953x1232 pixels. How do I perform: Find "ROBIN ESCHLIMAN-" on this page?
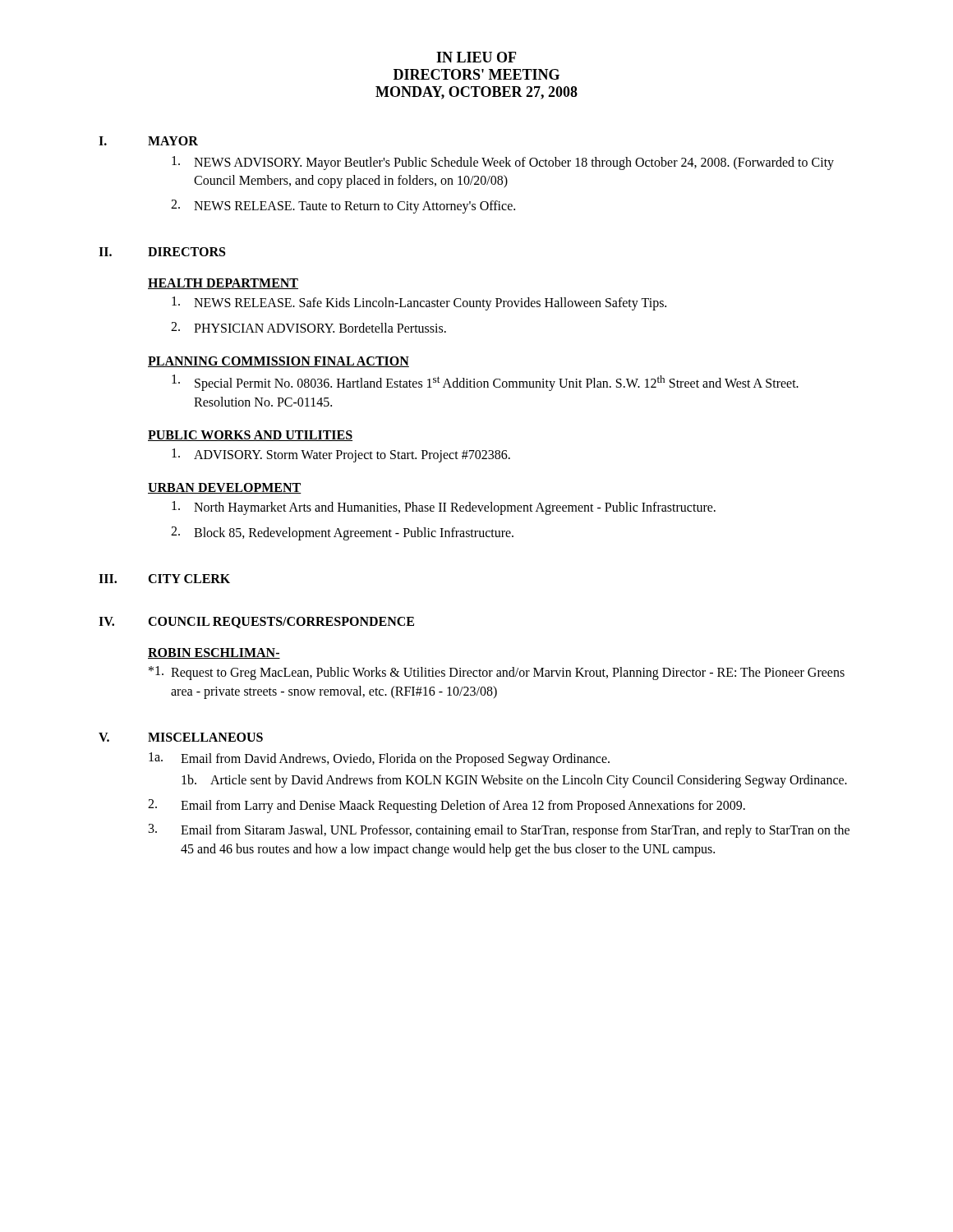[x=214, y=653]
